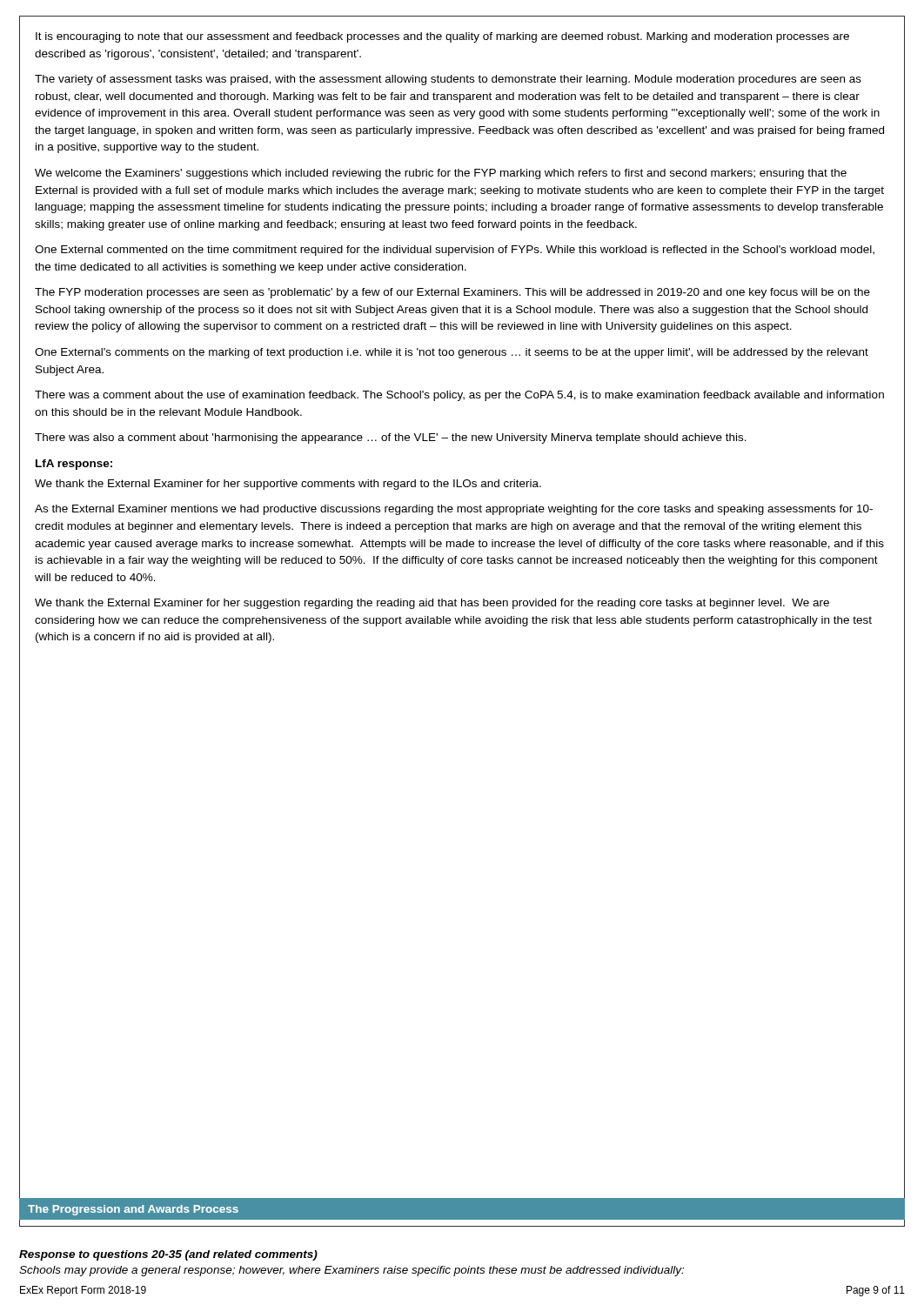Image resolution: width=924 pixels, height=1305 pixels.
Task: Where is the passage that starts "We thank the External Examiner for her suggestion"?
Action: 453,620
